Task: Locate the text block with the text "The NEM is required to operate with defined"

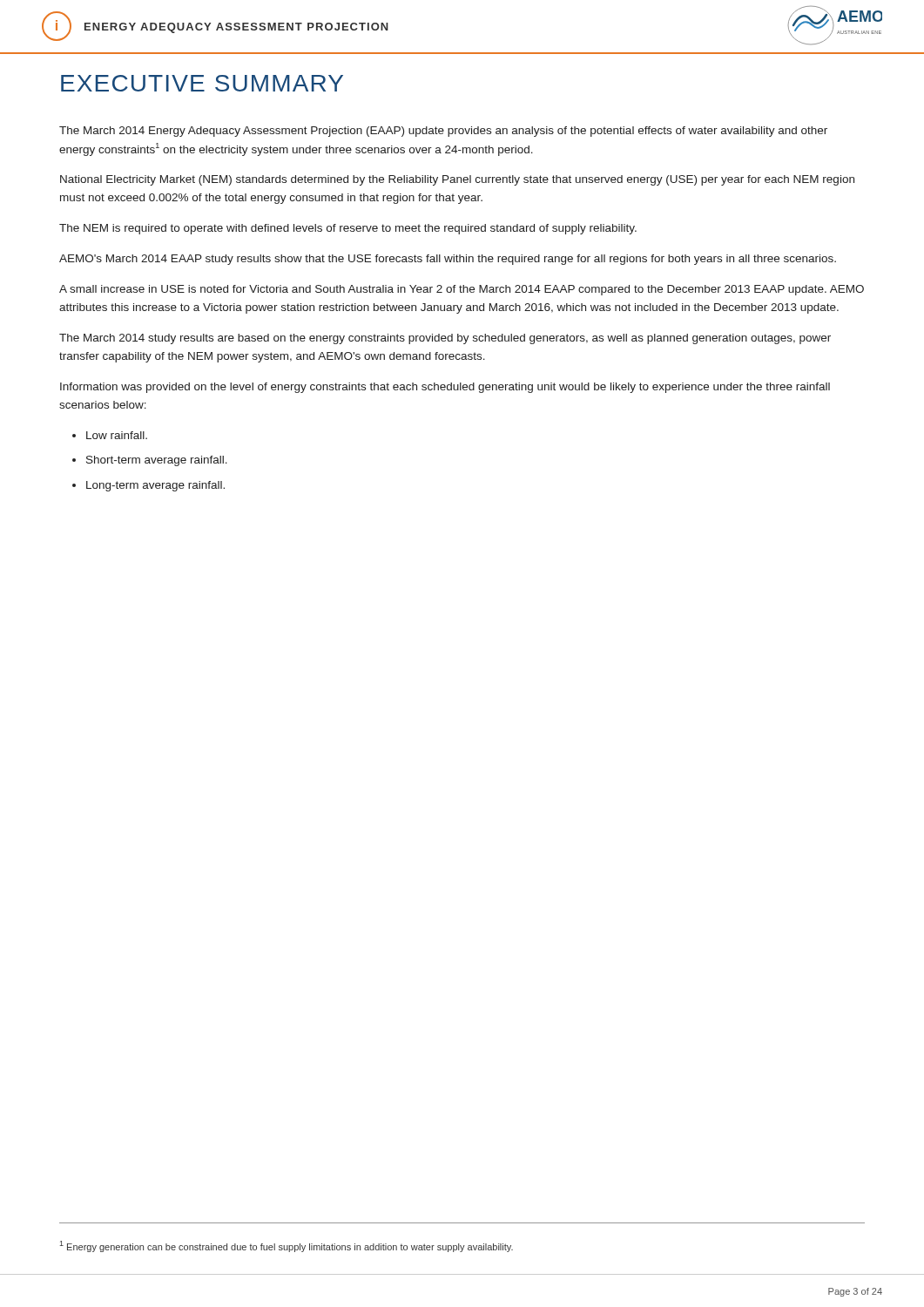Action: pyautogui.click(x=348, y=228)
